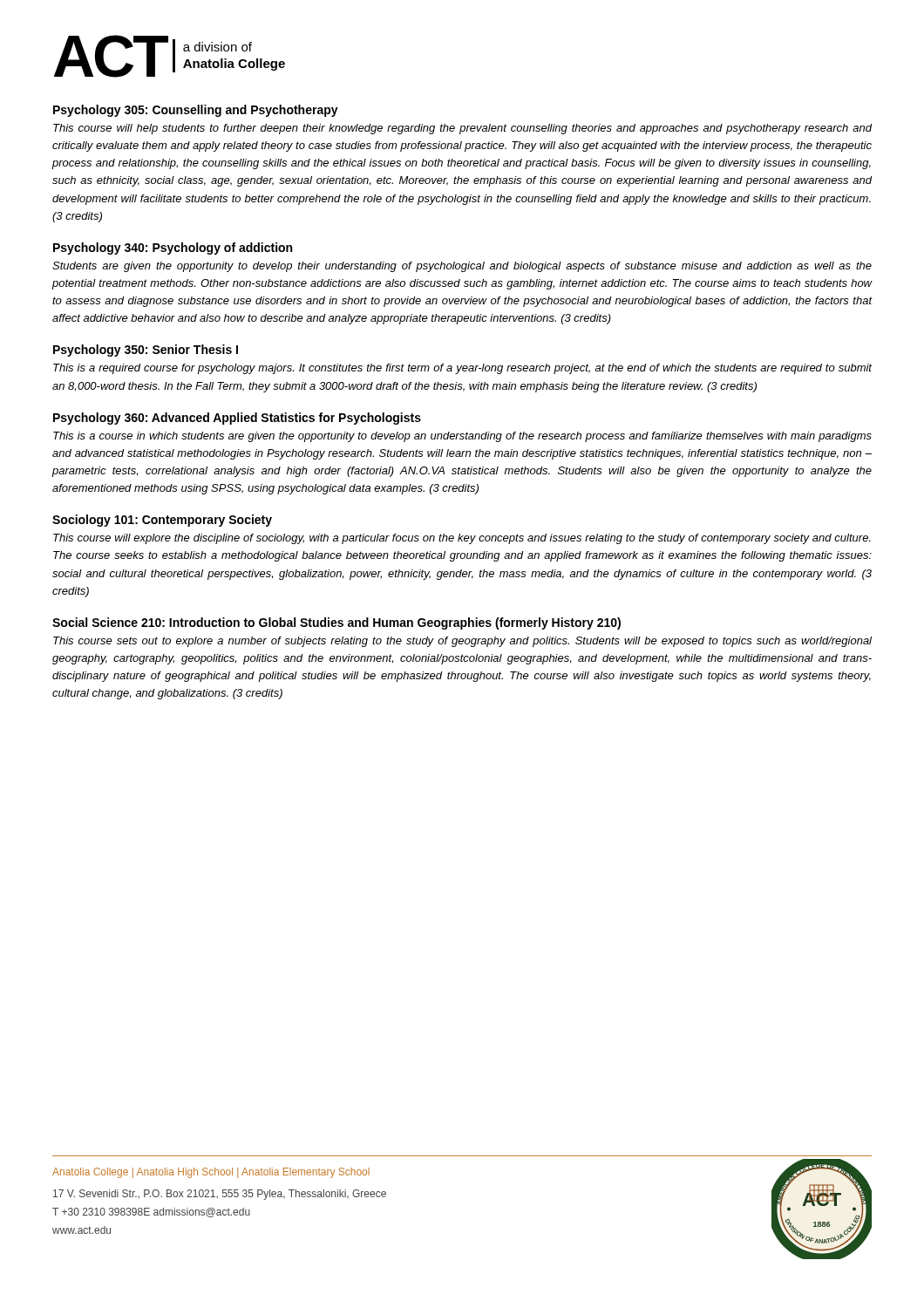This screenshot has height=1308, width=924.
Task: Click on the element starting "Psychology 360: Advanced Applied Statistics for Psychologists"
Action: pyautogui.click(x=237, y=417)
